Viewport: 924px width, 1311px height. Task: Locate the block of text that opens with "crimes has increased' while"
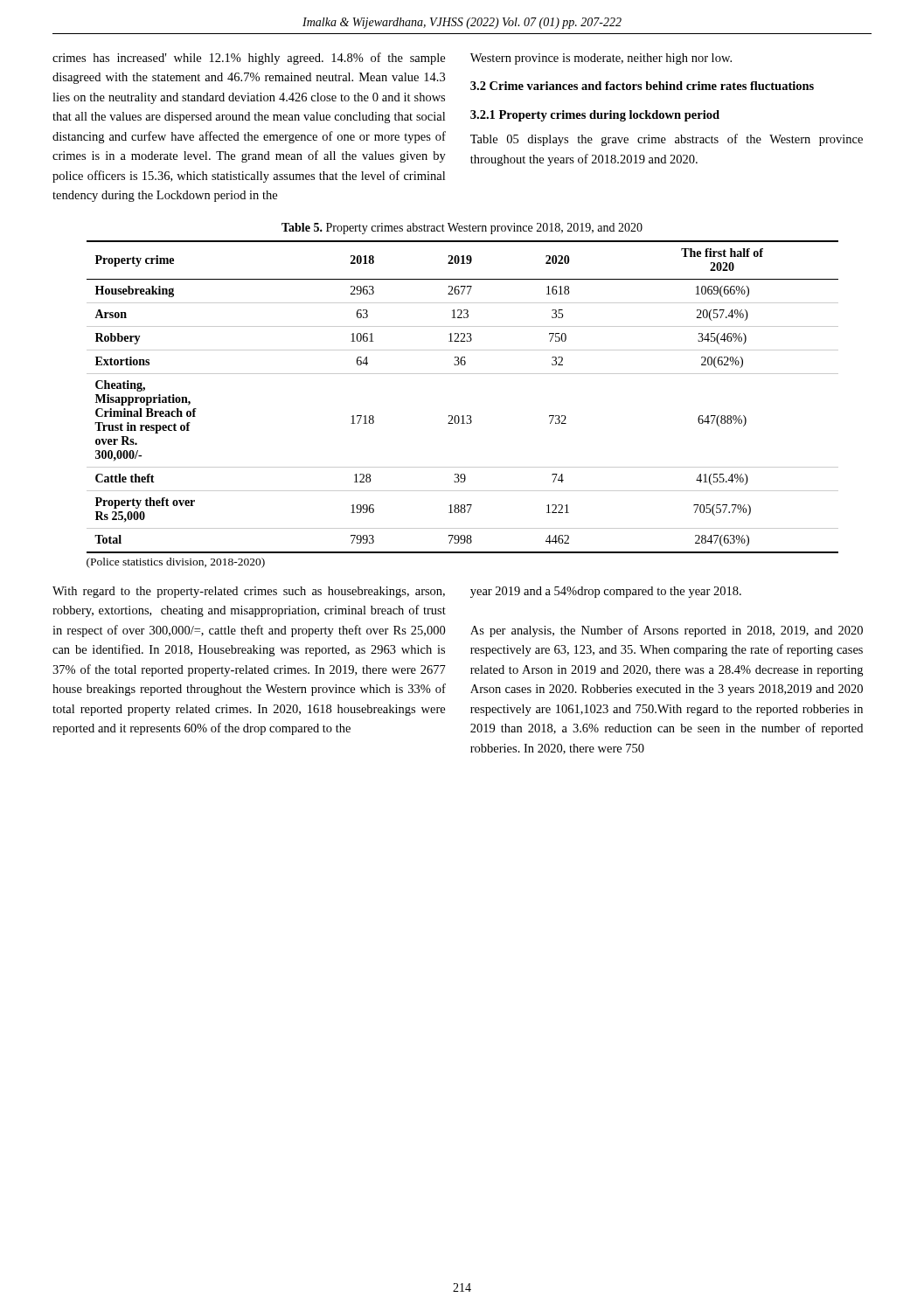(x=249, y=126)
